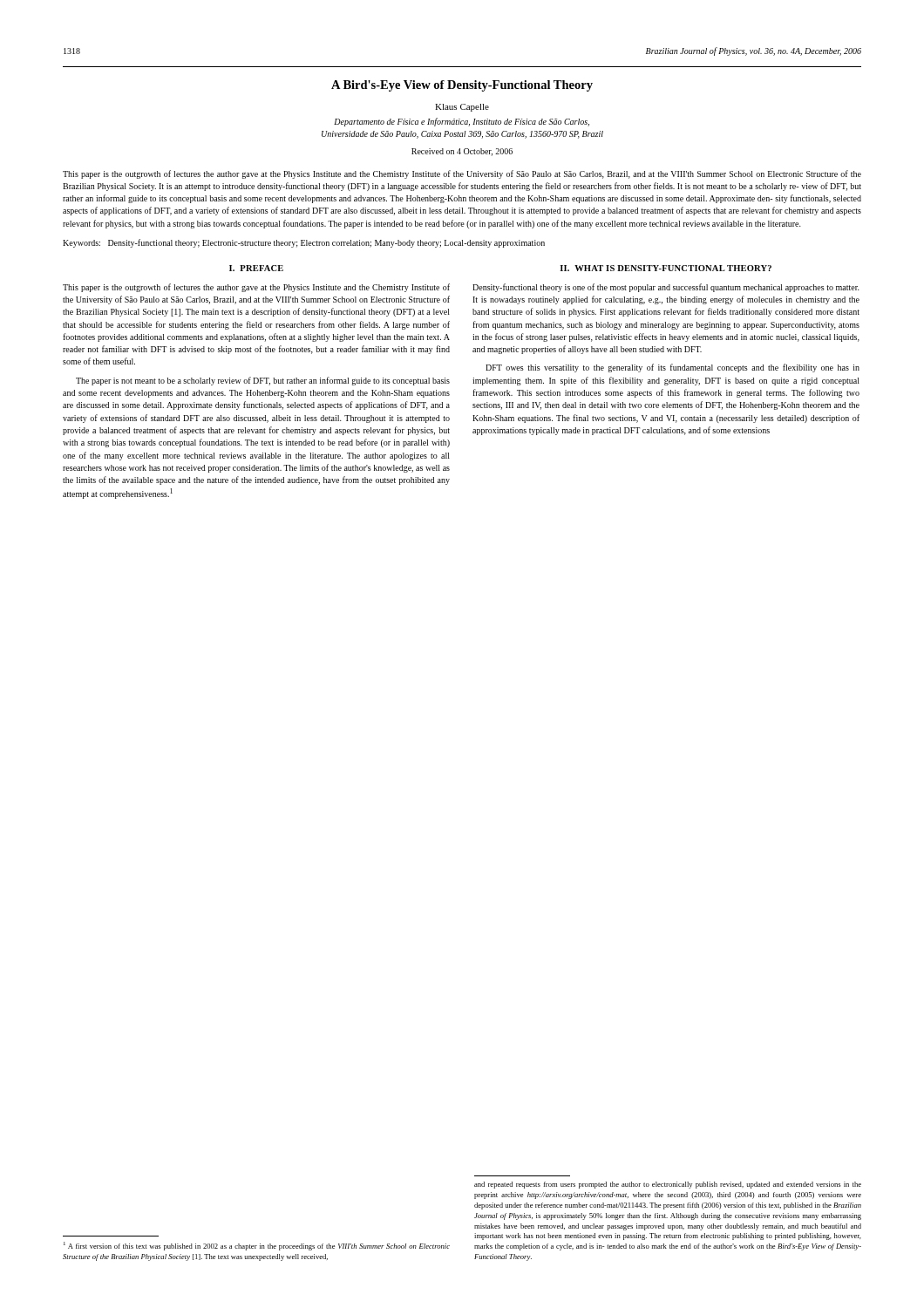
Task: Find the region starting "Density-functional theory is one"
Action: [666, 359]
